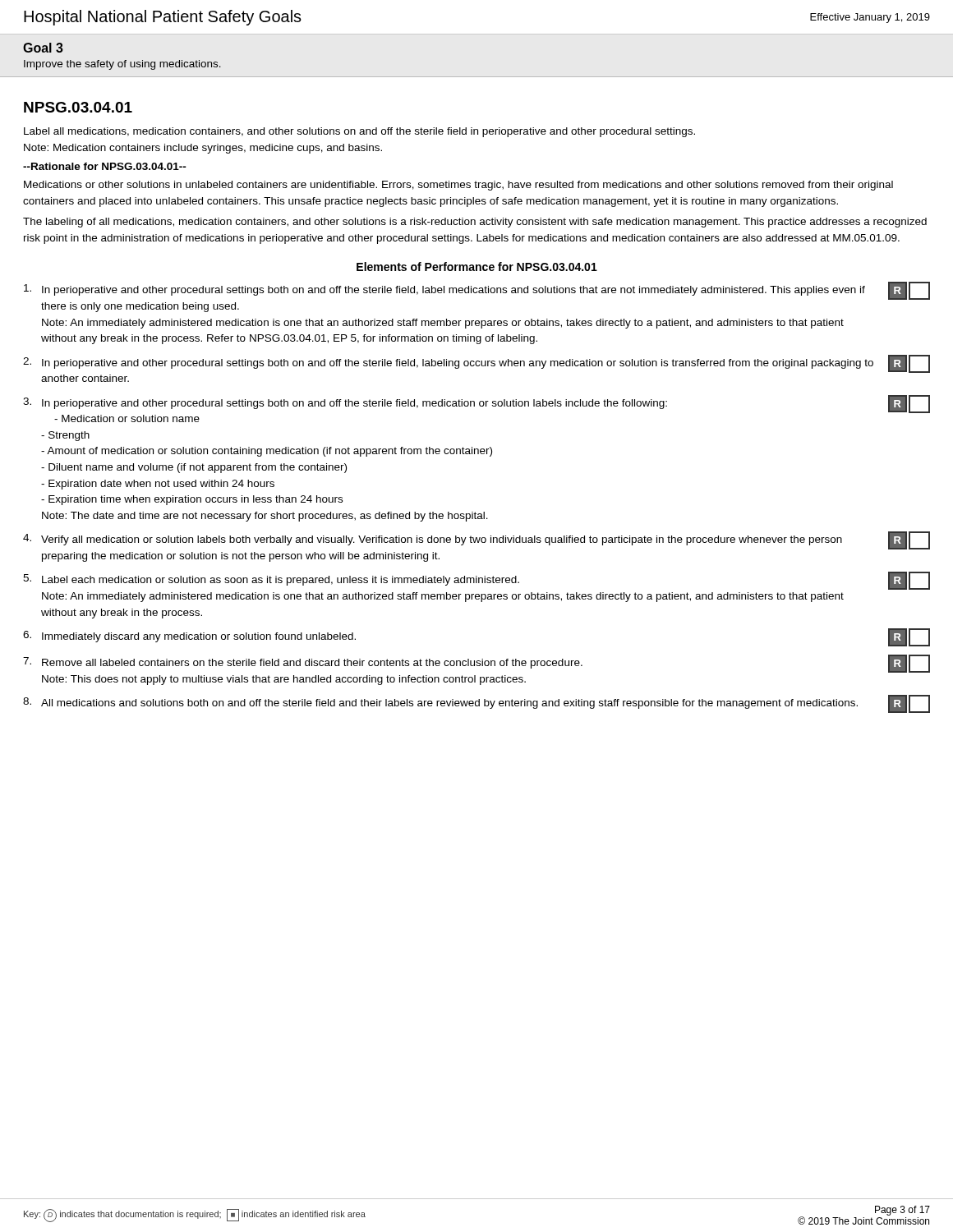Find the section header that reads "--Rationale for NPSG.03.04.01--"
953x1232 pixels.
pos(105,166)
